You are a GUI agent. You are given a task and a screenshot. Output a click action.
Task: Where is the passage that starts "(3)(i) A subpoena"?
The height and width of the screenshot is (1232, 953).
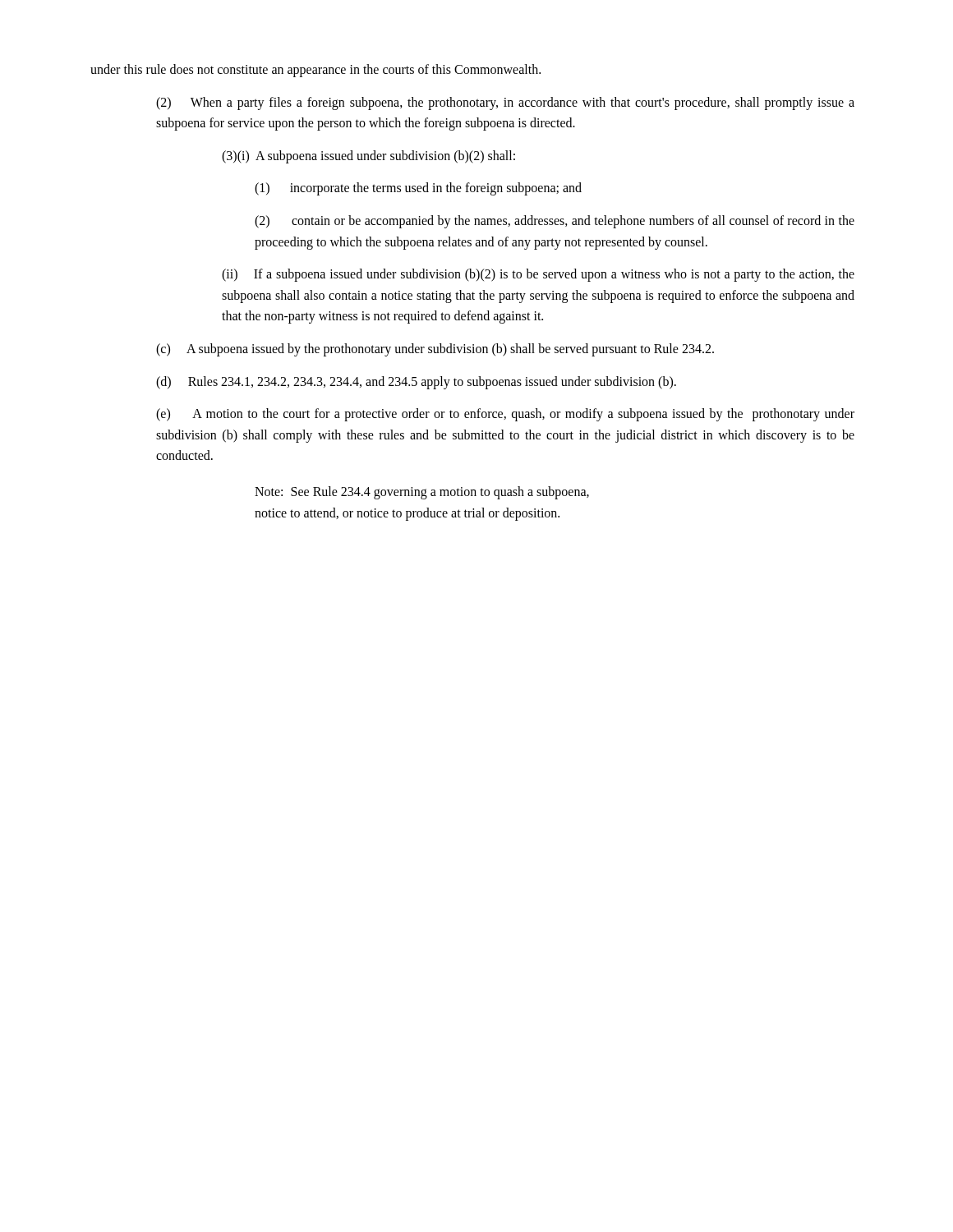coord(369,155)
